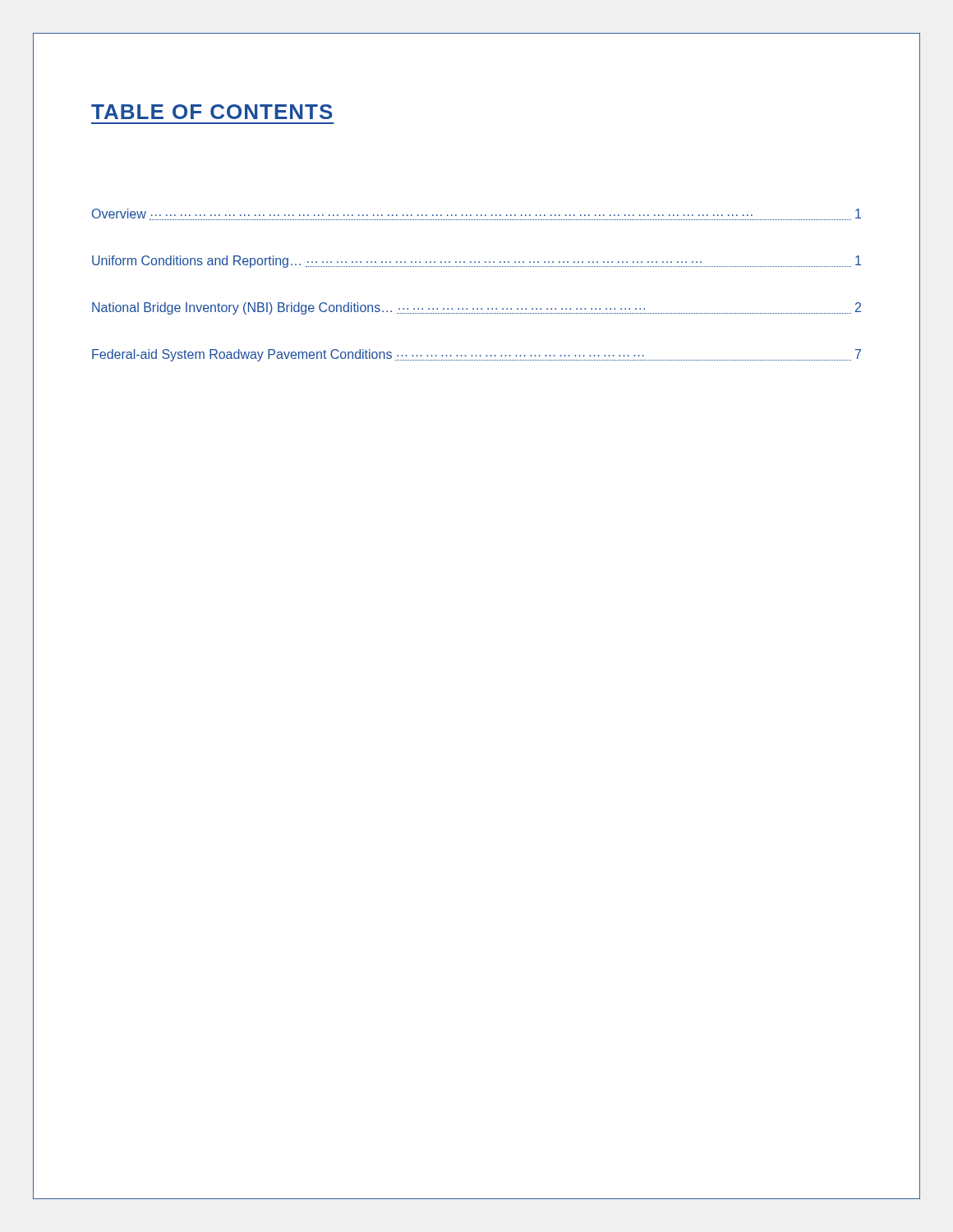Viewport: 953px width, 1232px height.
Task: Locate the block of text that opens with "National Bridge Inventory (NBI) Bridge Conditions… ……………………………………………"
Action: (x=476, y=308)
